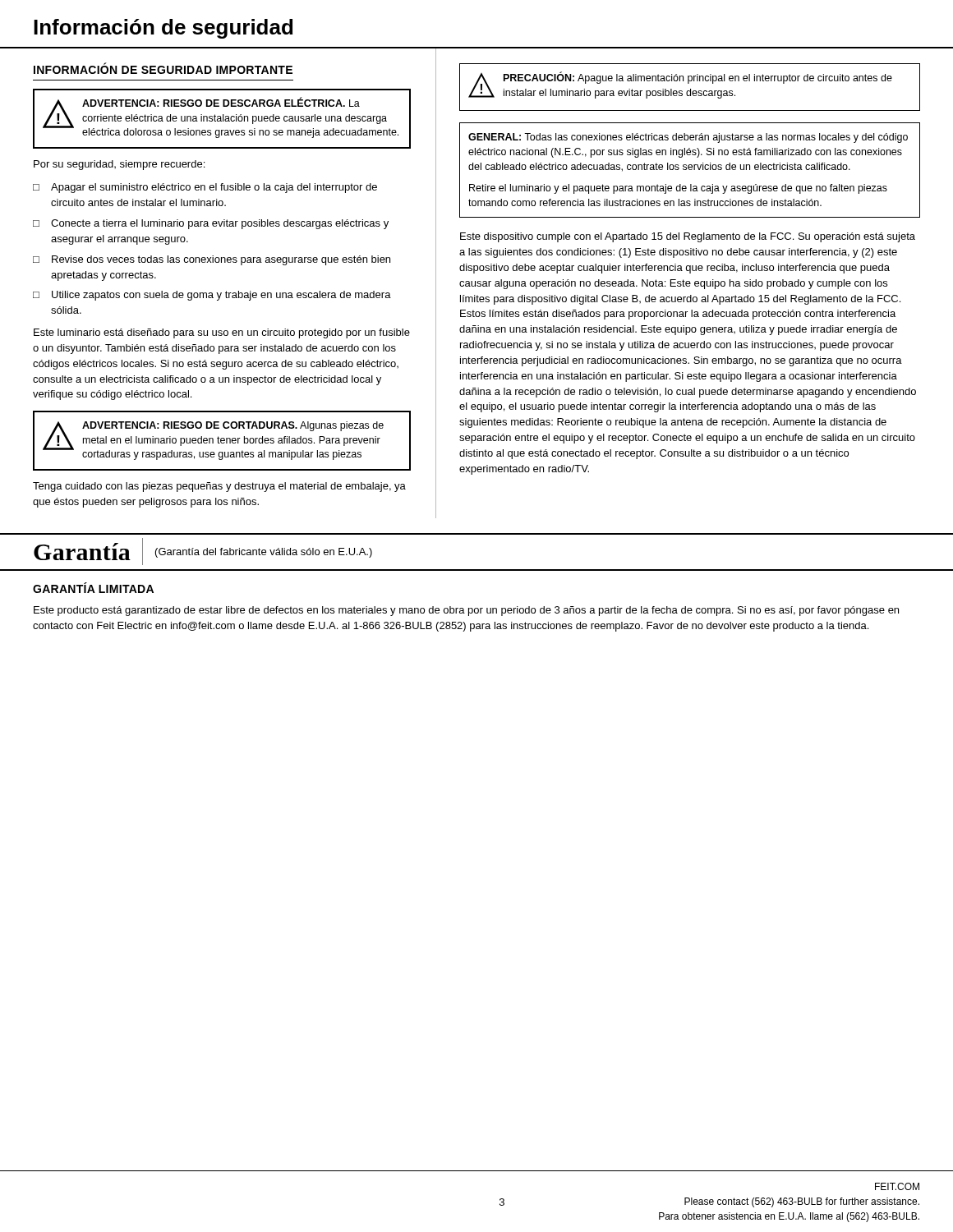Select the title with the text "Información de seguridad"
Screen dimensions: 1232x953
tap(171, 27)
